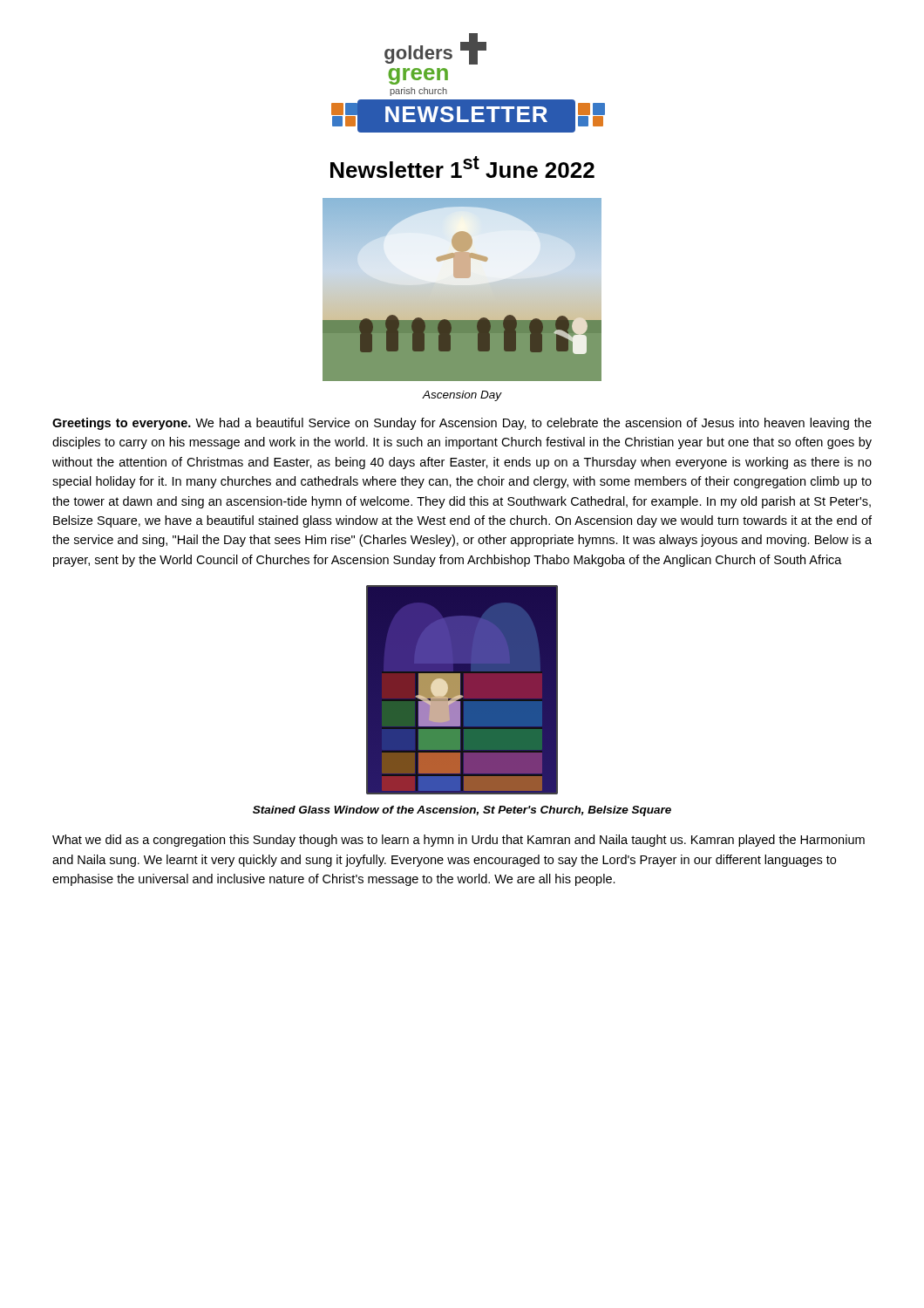Click on the text block with the text "Greetings to everyone."
This screenshot has width=924, height=1308.
pyautogui.click(x=462, y=491)
